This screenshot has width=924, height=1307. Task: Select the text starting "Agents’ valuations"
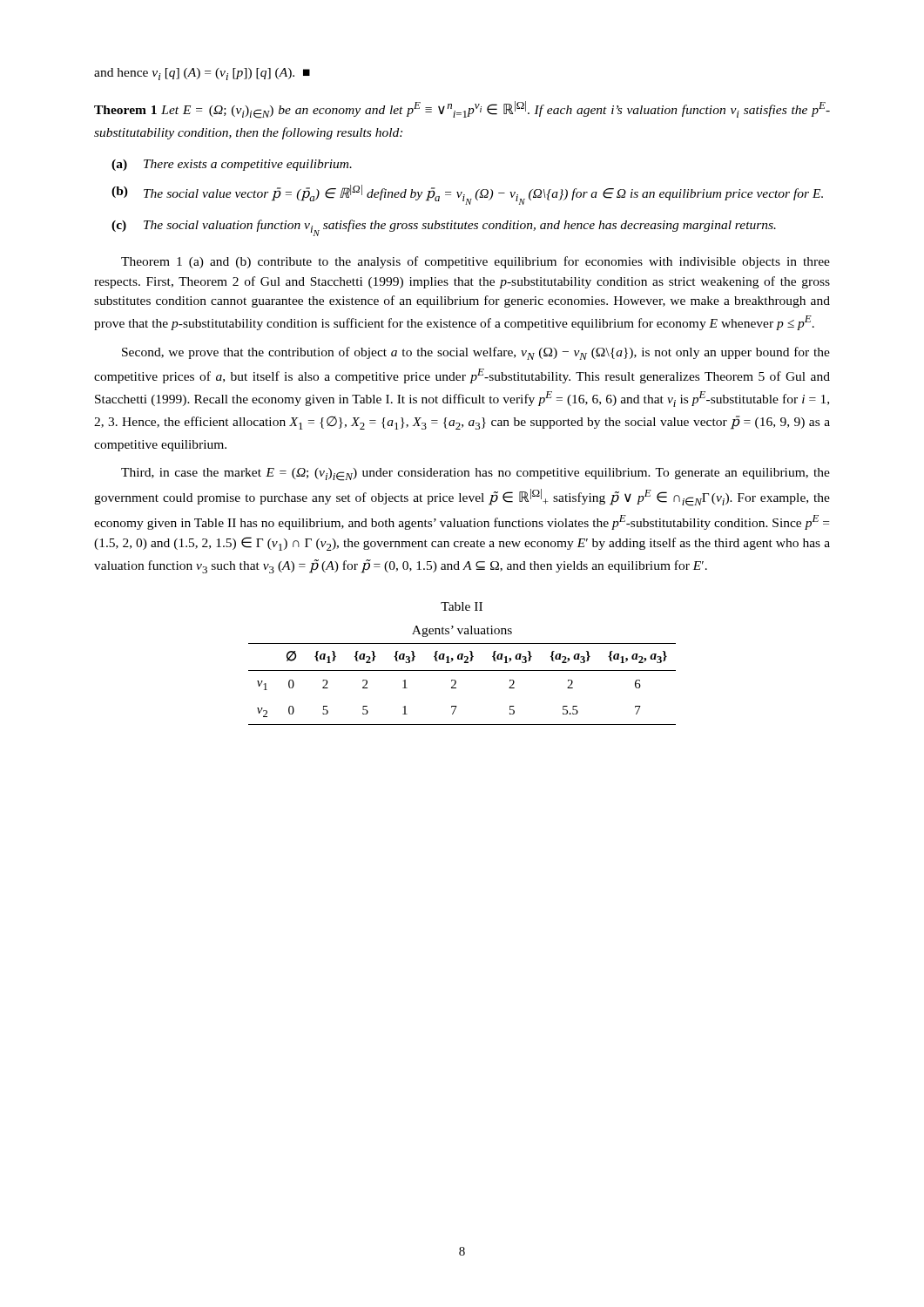pyautogui.click(x=462, y=629)
